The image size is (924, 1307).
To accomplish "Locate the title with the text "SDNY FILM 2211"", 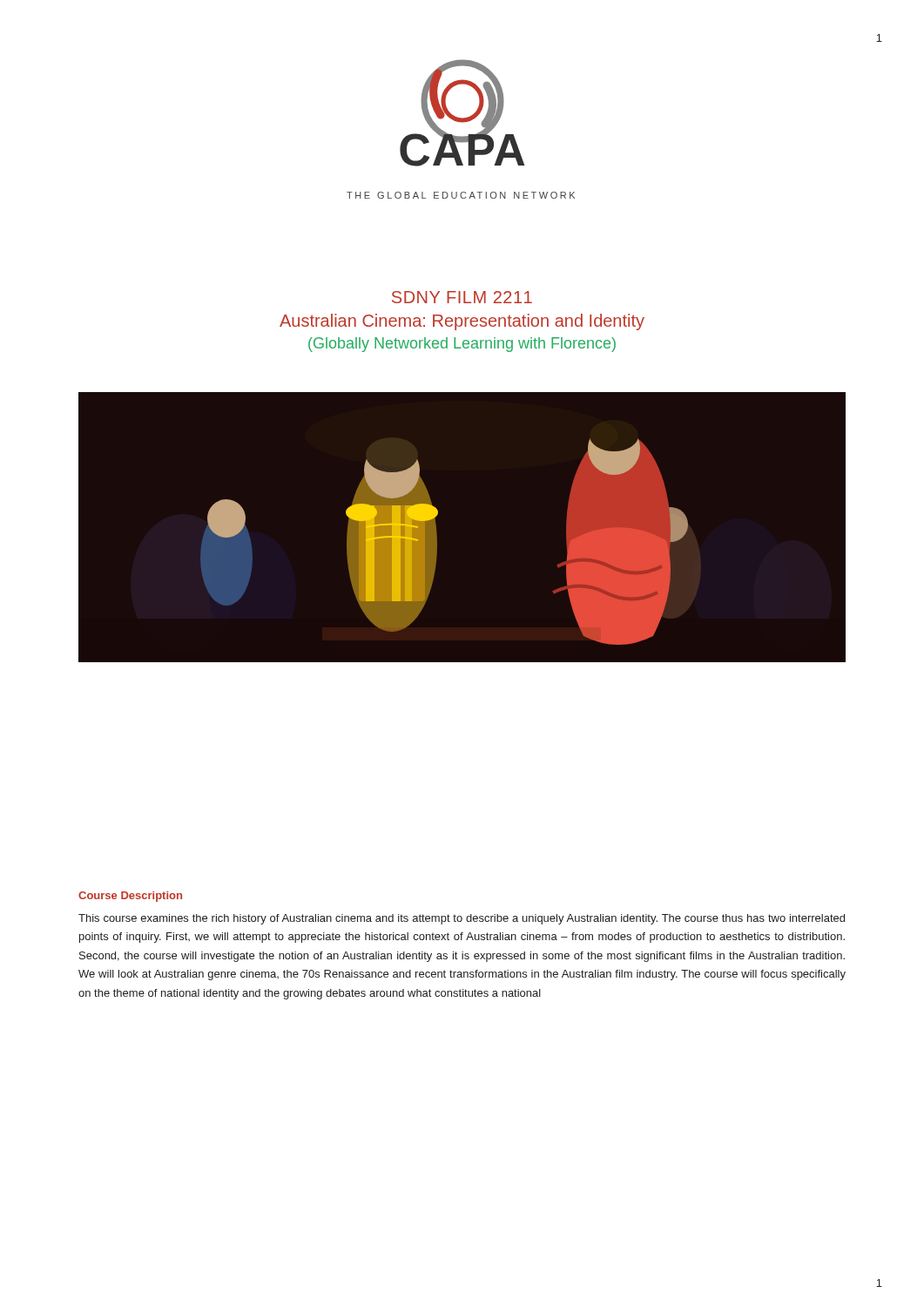I will (x=462, y=320).
